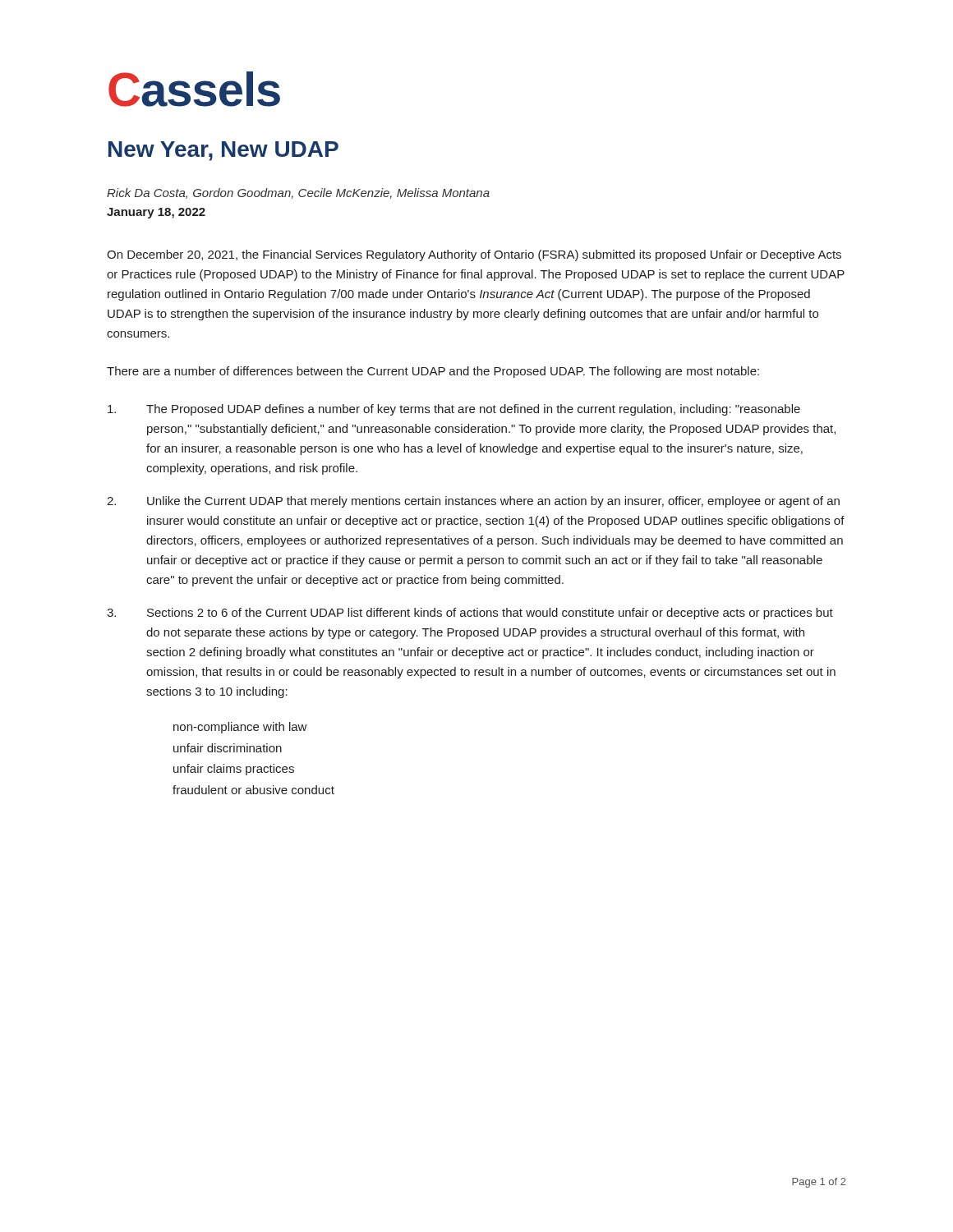
Task: Locate the block of text that opens with "3. Sections 2"
Action: point(476,652)
